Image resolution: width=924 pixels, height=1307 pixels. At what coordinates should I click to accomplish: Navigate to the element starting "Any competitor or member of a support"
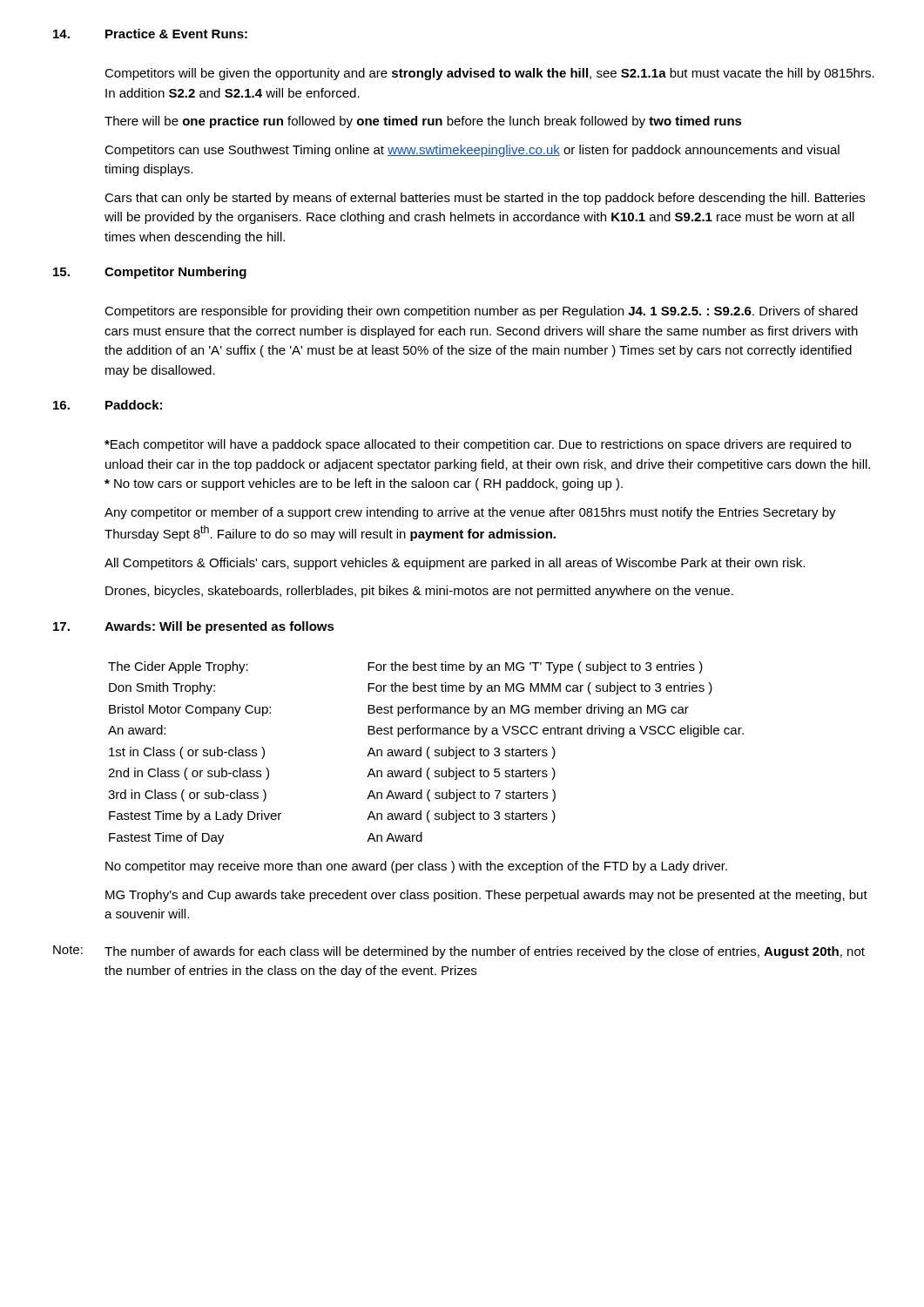click(490, 523)
